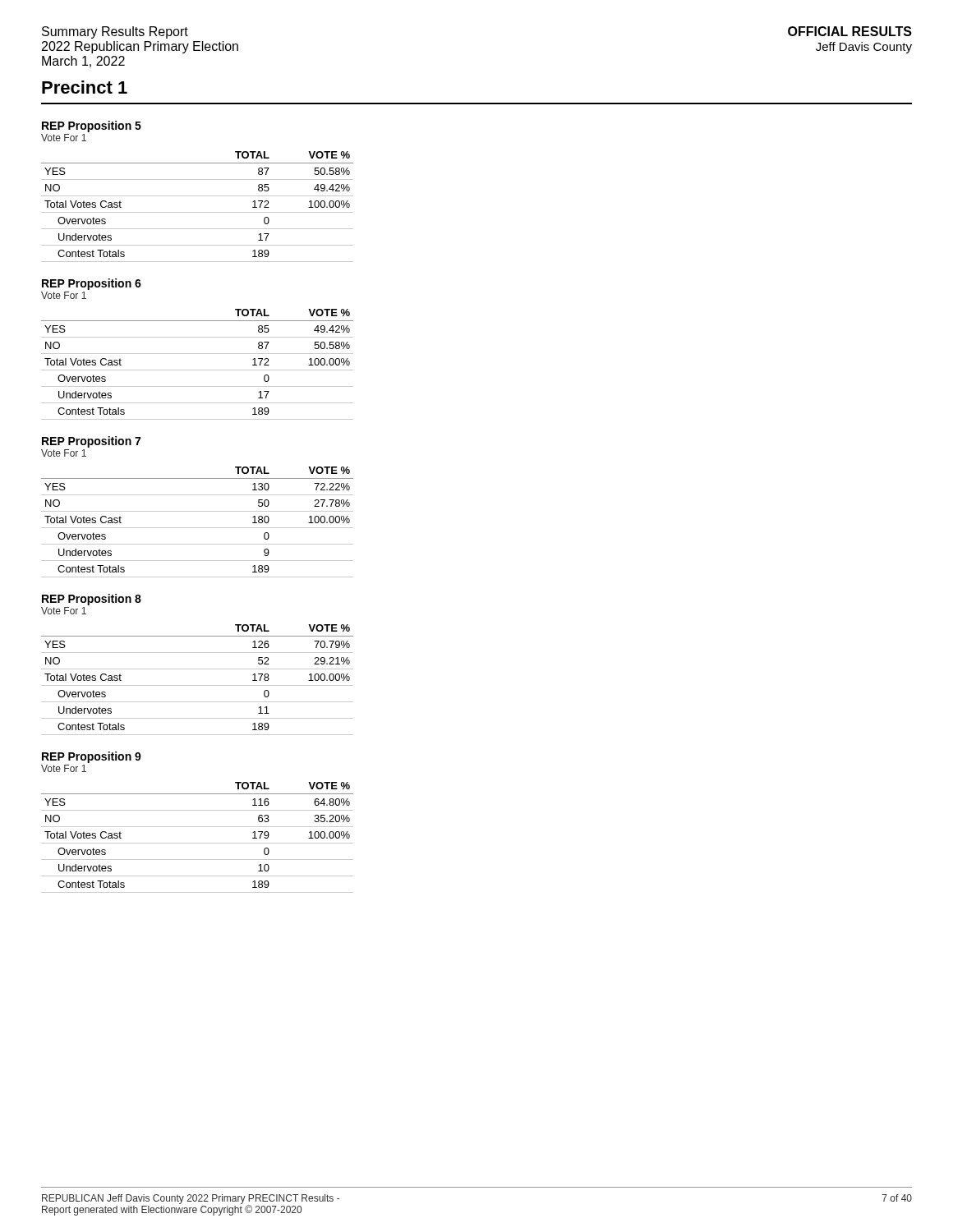Click where it says "REP Proposition 5"
953x1232 pixels.
tap(91, 126)
